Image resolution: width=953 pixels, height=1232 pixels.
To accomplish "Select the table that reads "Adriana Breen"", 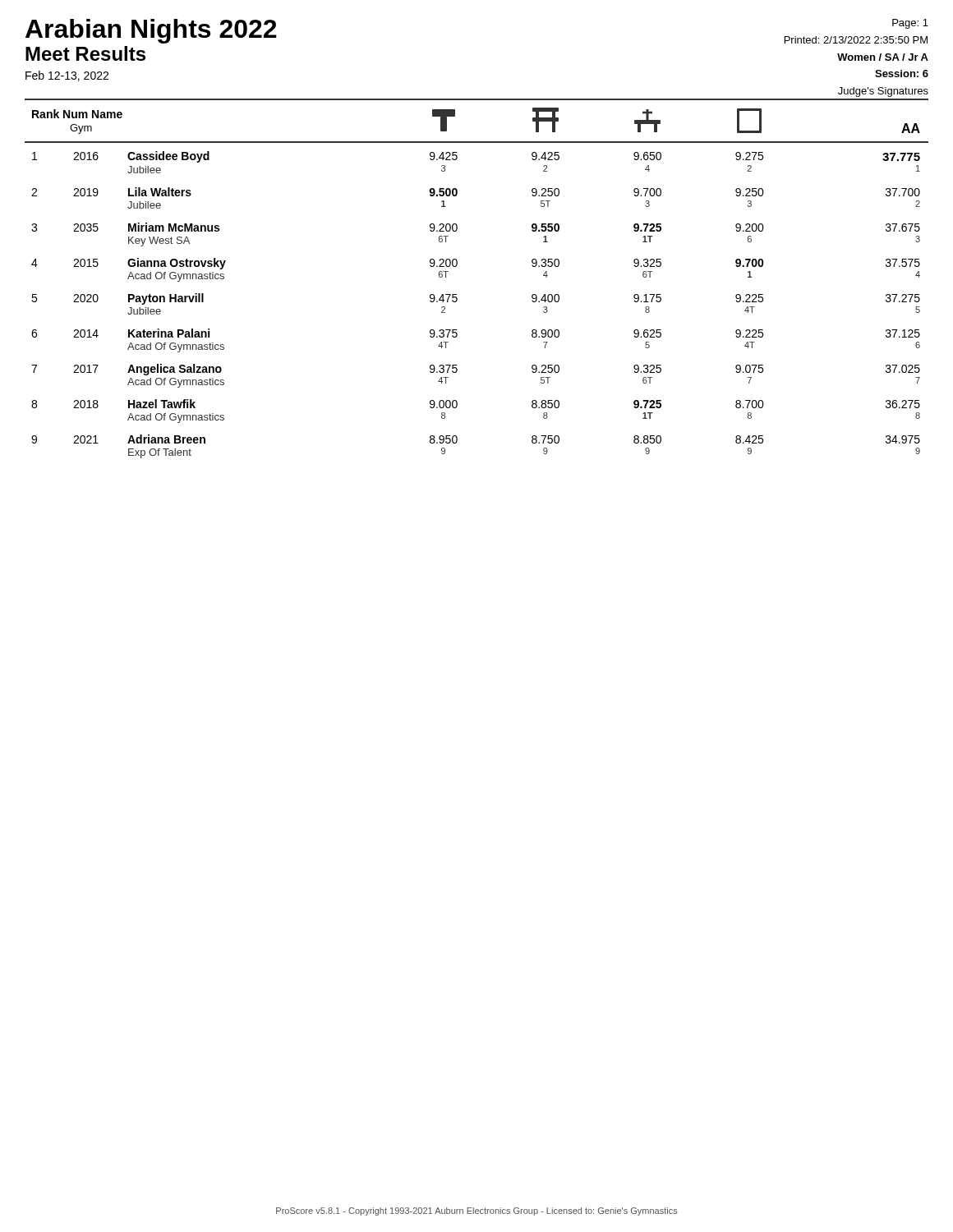I will [x=476, y=281].
